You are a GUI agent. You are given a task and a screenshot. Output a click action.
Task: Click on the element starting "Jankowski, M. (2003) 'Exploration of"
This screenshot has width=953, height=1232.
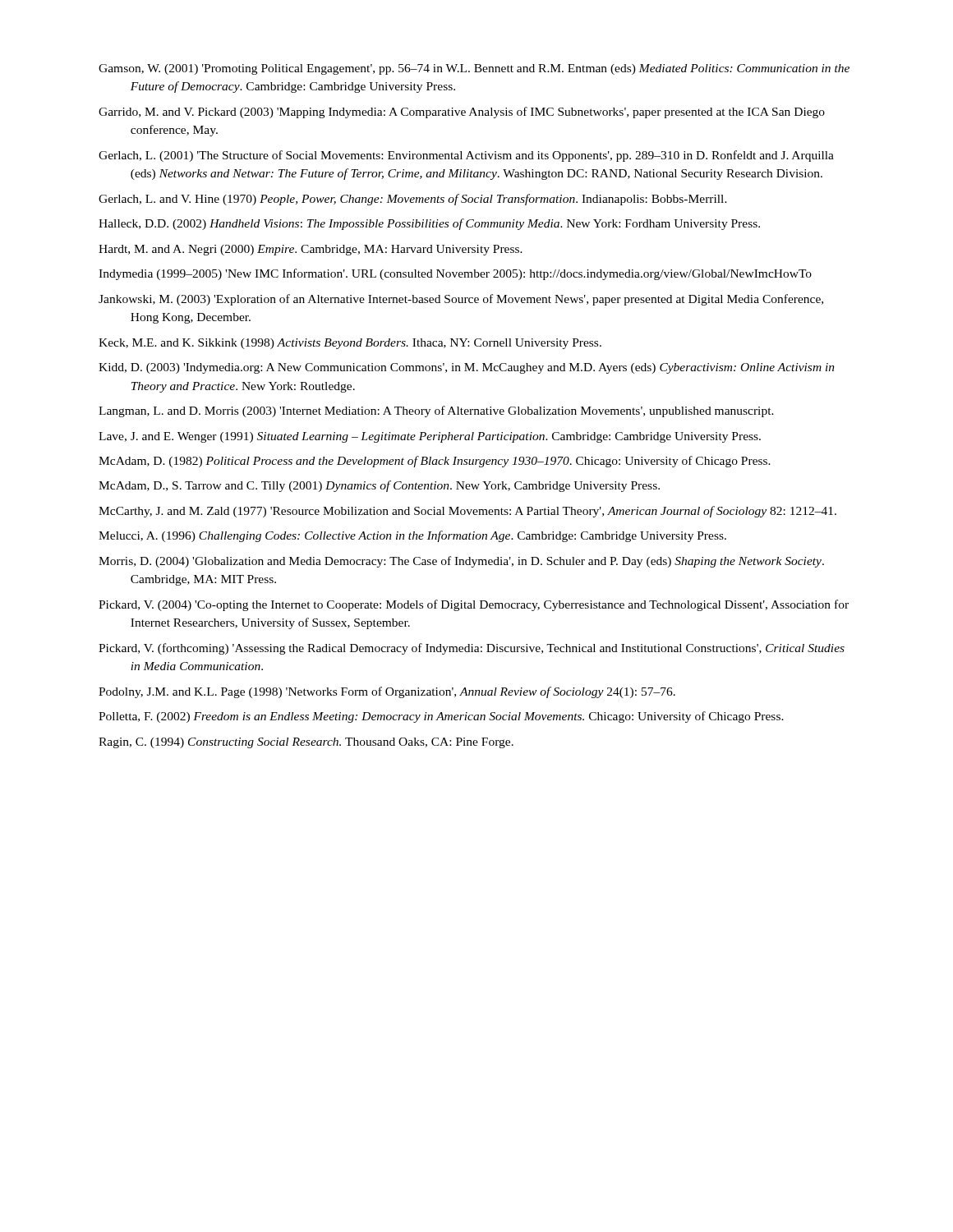point(461,308)
